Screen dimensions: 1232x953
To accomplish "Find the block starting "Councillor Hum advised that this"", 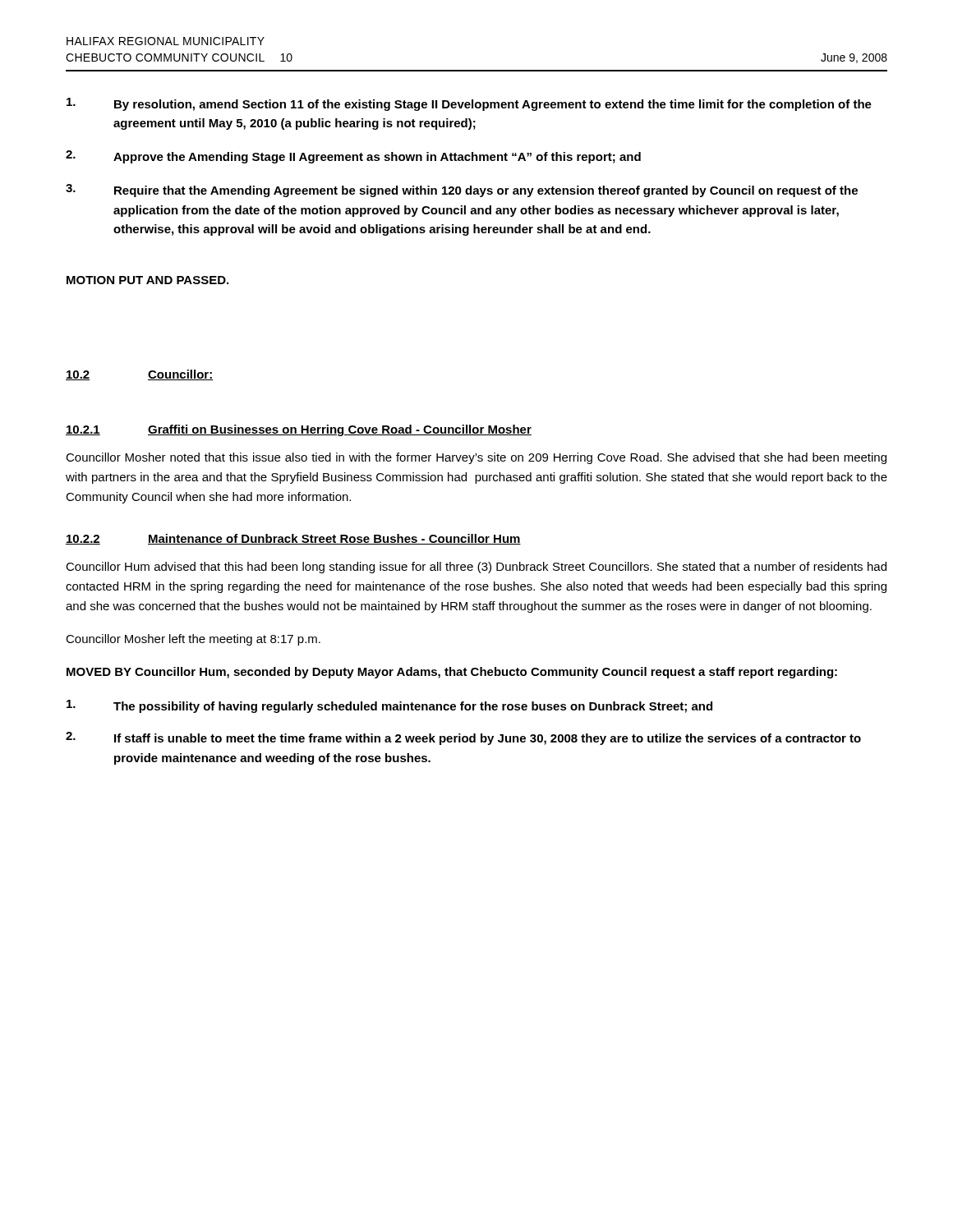I will pos(476,586).
